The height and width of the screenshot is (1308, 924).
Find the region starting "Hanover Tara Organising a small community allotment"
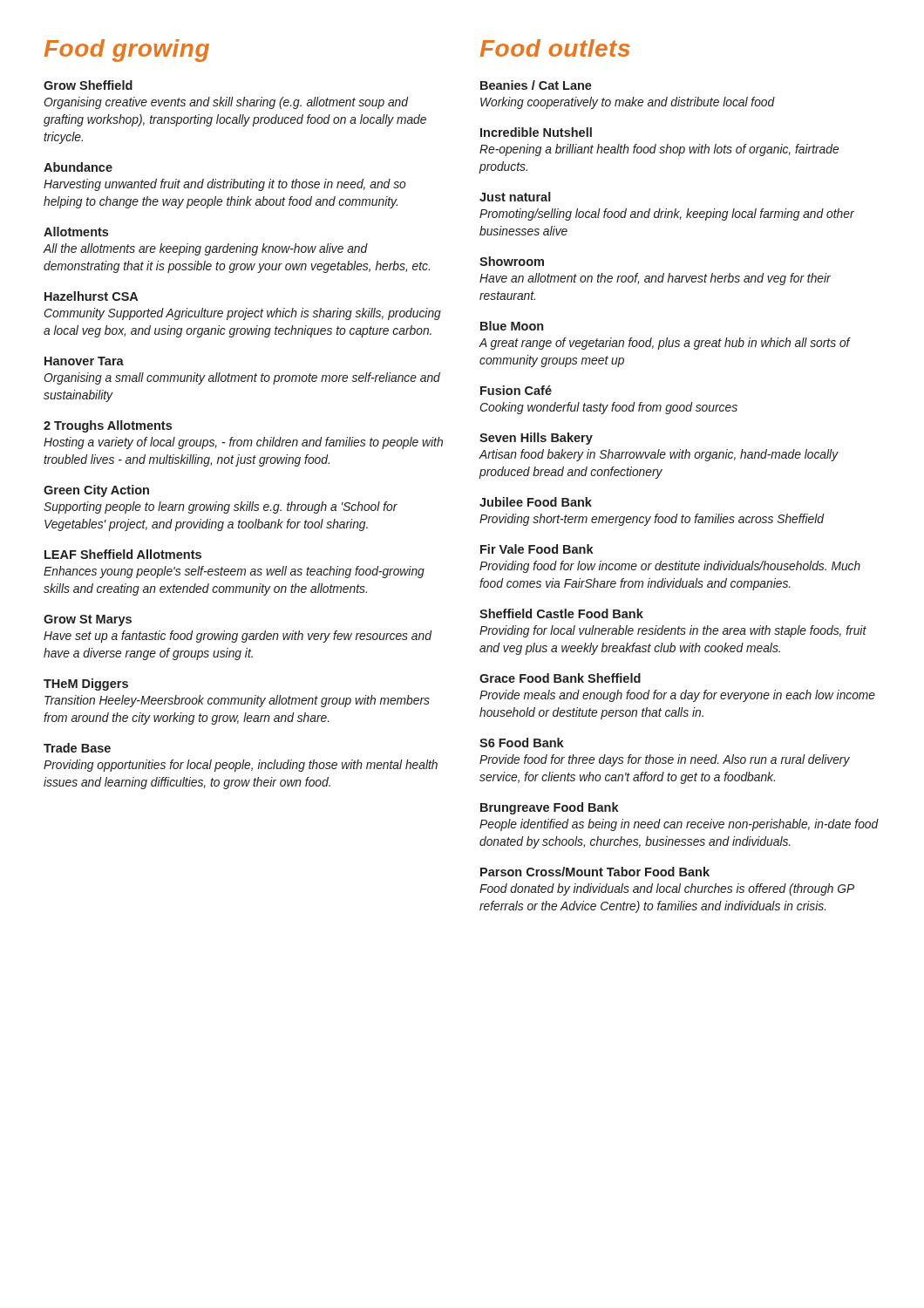pos(244,379)
